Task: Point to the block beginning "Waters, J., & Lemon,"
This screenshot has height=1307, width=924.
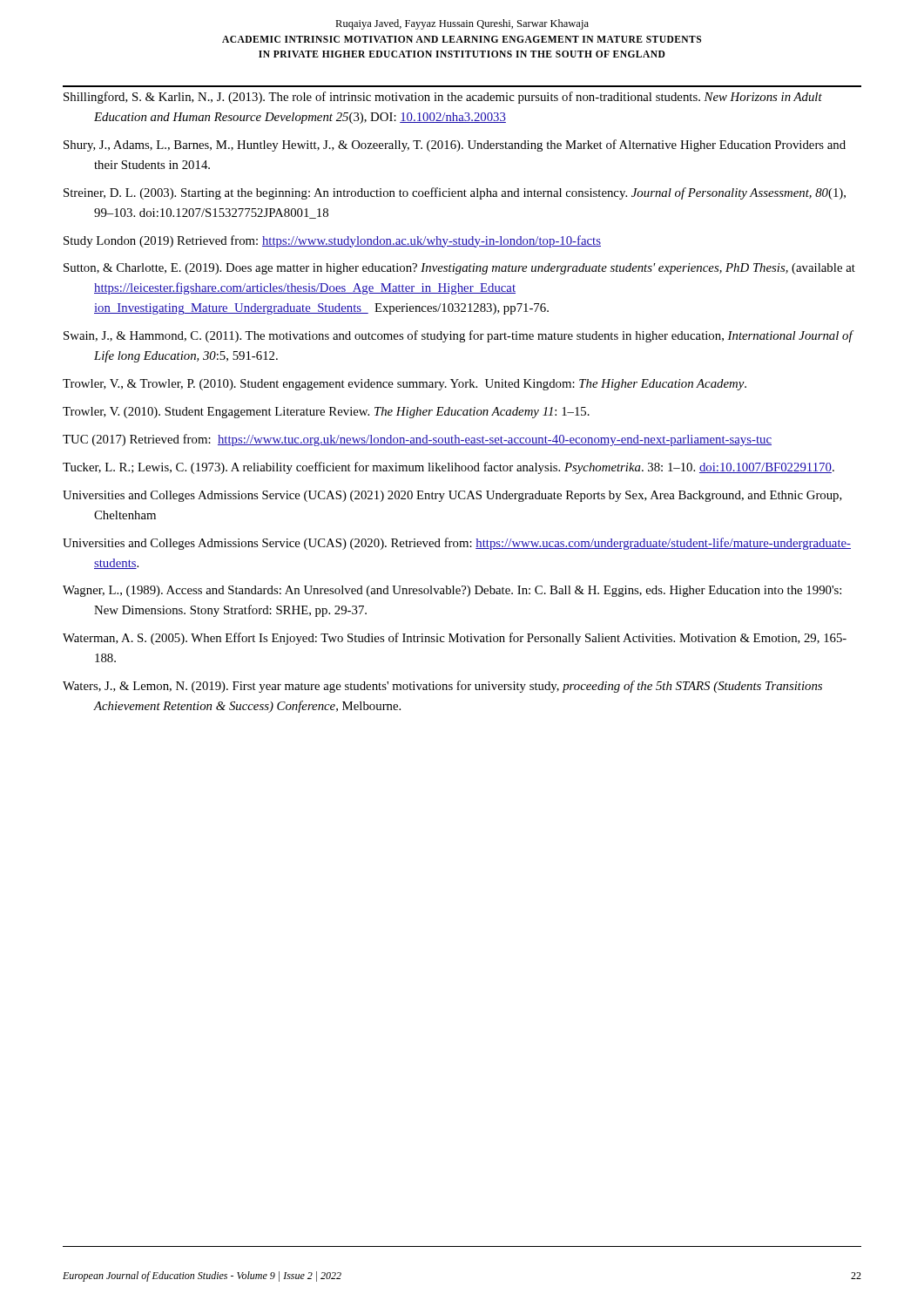Action: click(443, 696)
